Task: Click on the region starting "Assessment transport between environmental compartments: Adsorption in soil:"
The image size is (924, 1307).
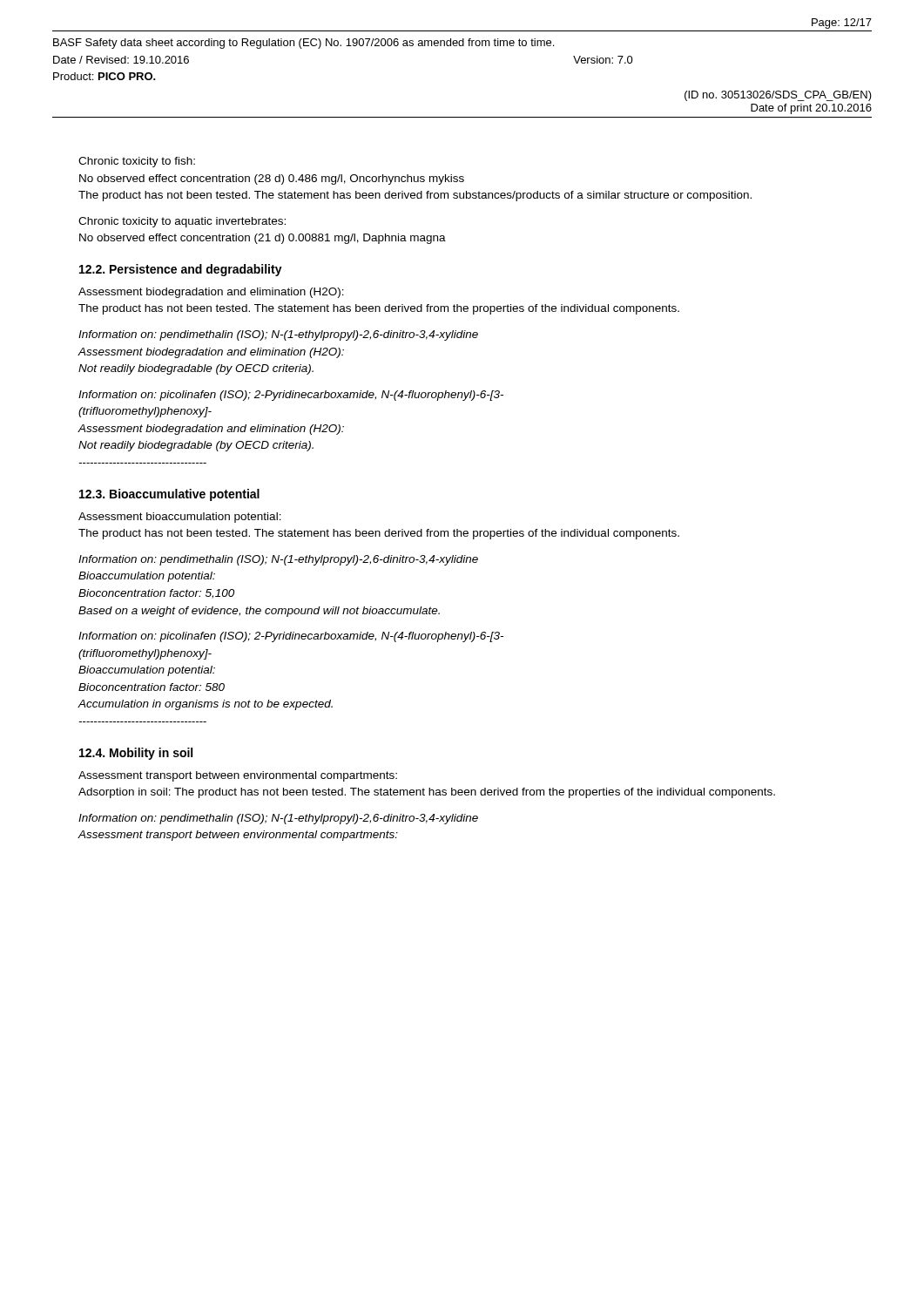Action: click(x=427, y=783)
